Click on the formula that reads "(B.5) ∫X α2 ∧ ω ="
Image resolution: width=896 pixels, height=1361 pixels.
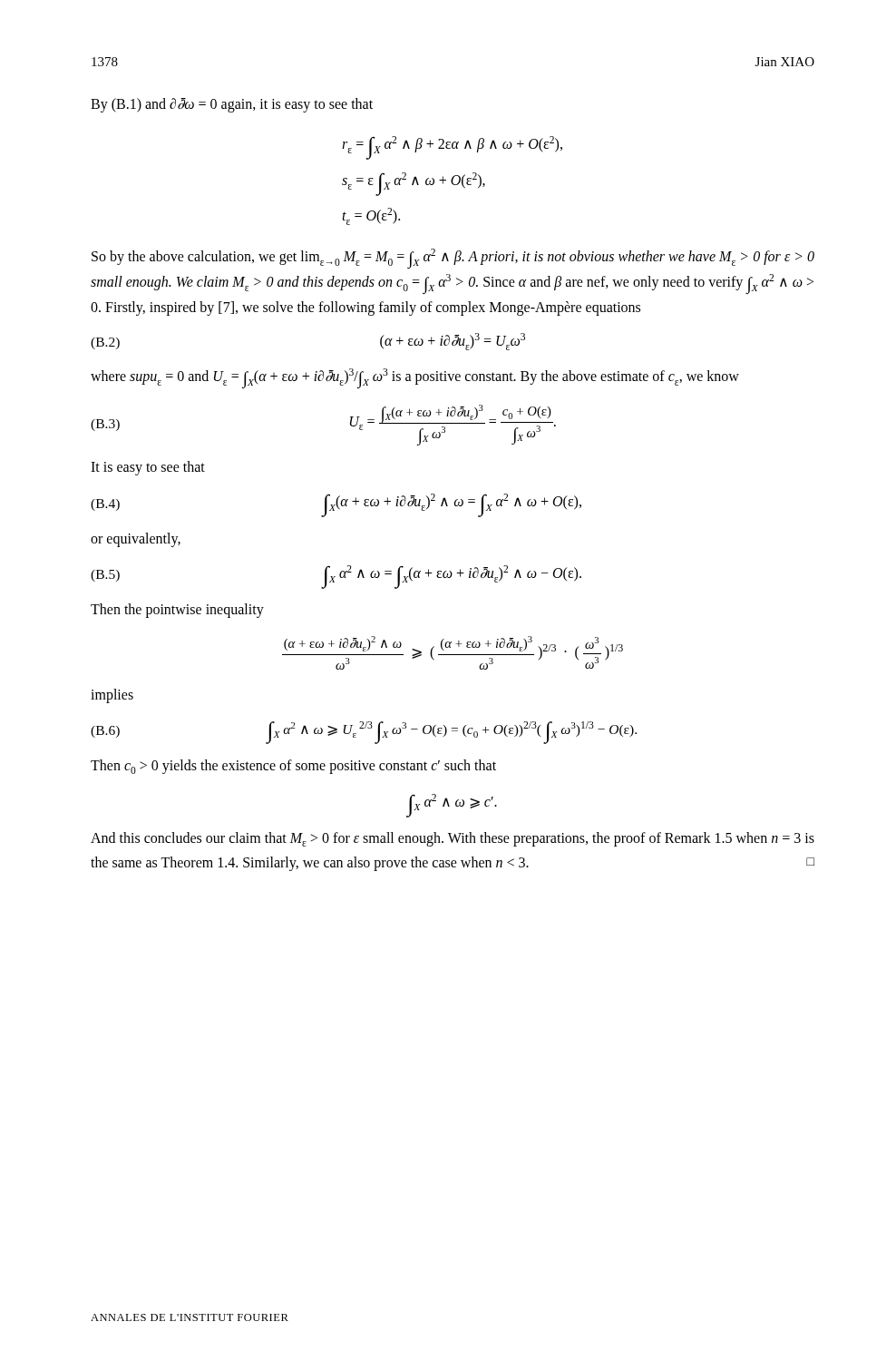pyautogui.click(x=453, y=575)
